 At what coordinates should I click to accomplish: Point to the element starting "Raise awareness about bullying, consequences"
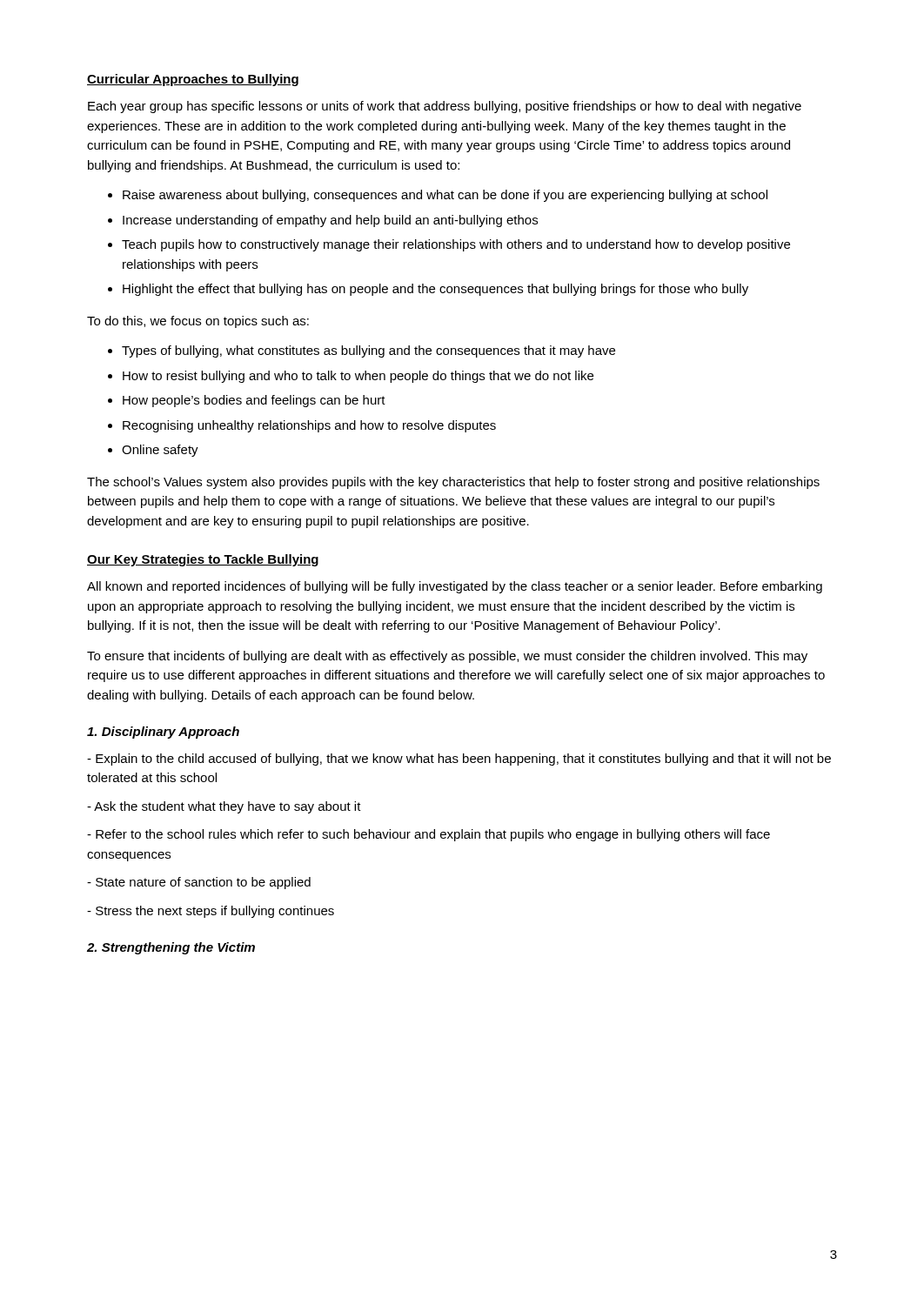(x=445, y=194)
